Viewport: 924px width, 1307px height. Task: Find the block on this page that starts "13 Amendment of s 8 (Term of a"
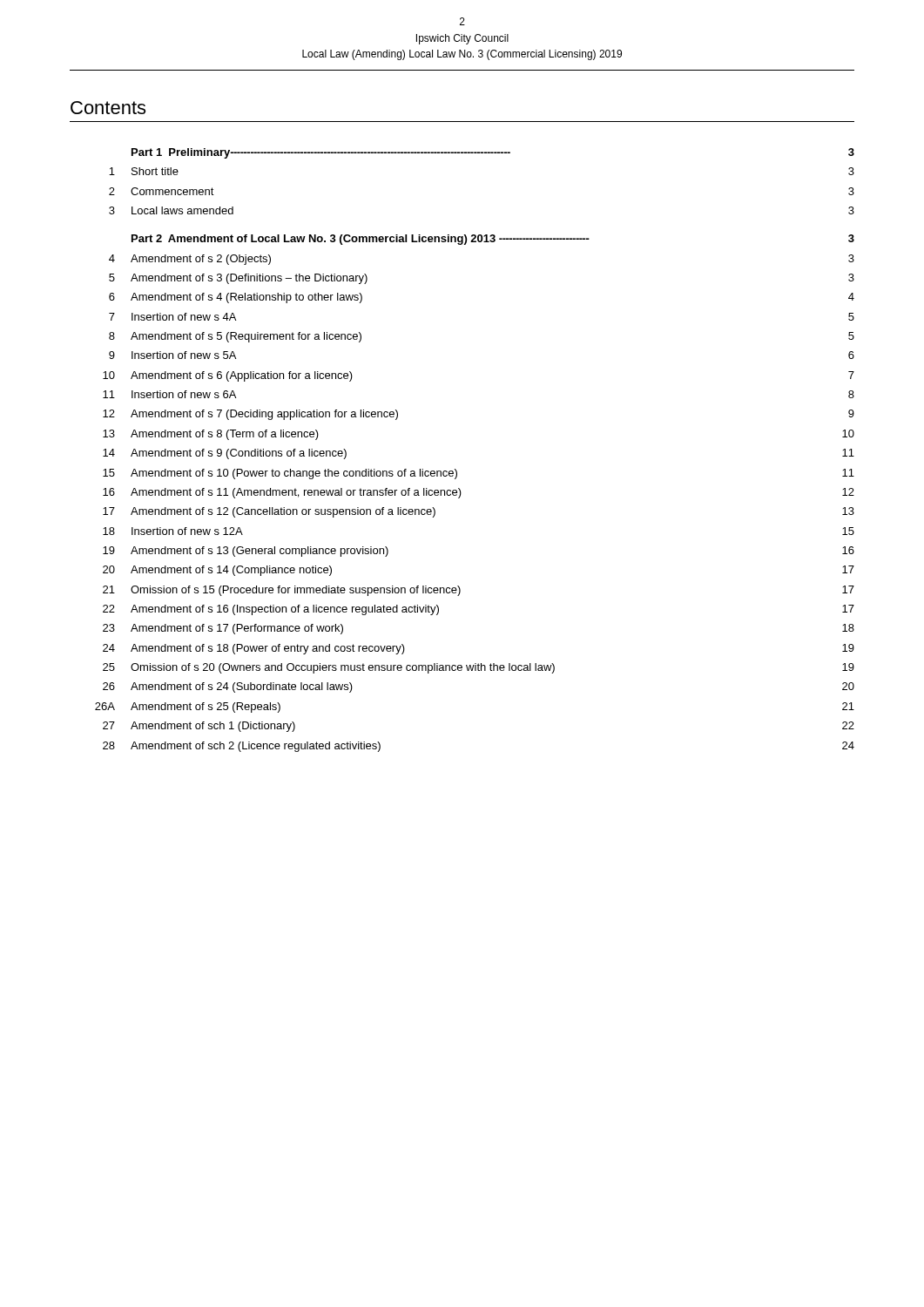(x=219, y=433)
